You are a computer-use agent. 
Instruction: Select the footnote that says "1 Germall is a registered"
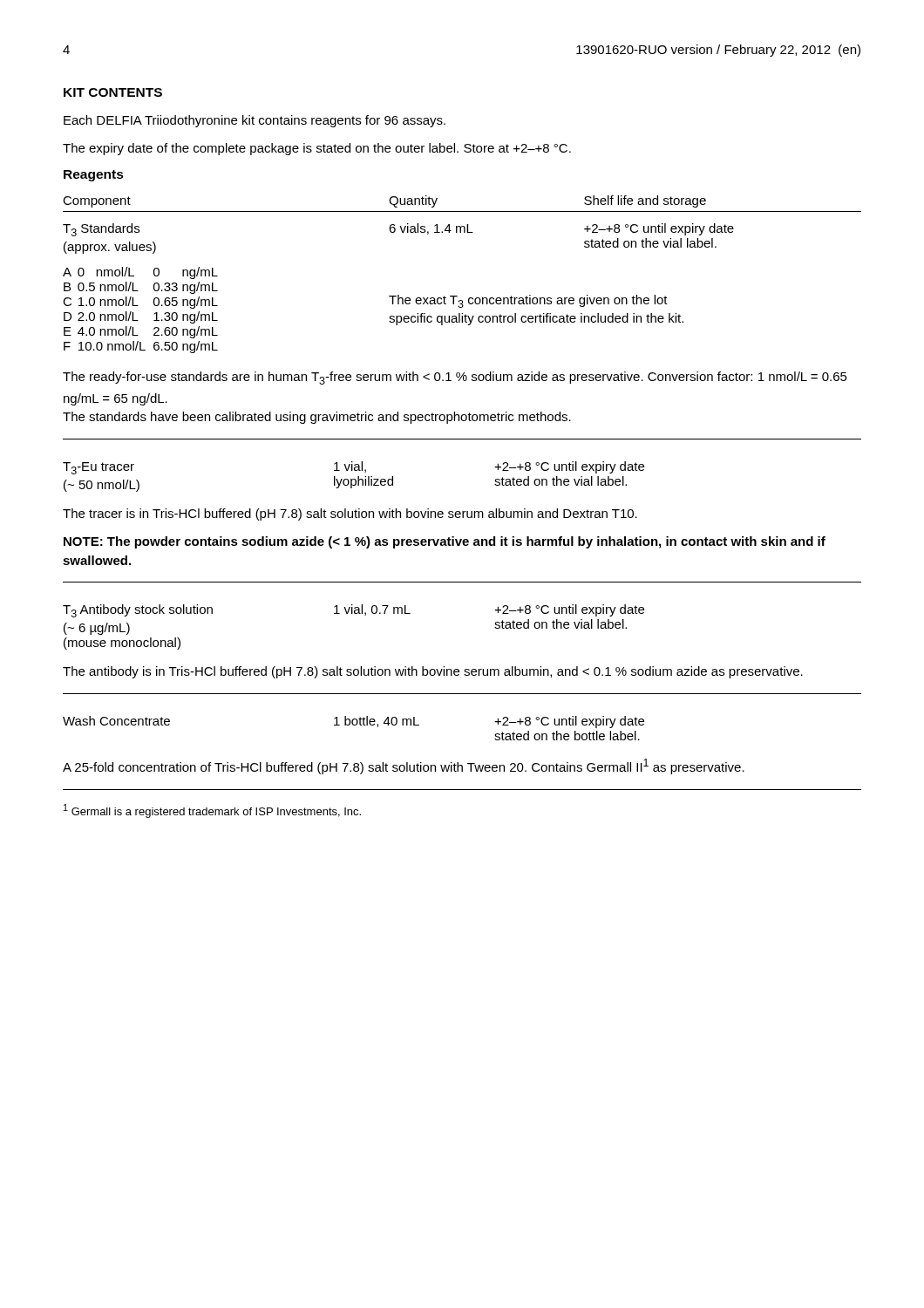click(x=212, y=810)
